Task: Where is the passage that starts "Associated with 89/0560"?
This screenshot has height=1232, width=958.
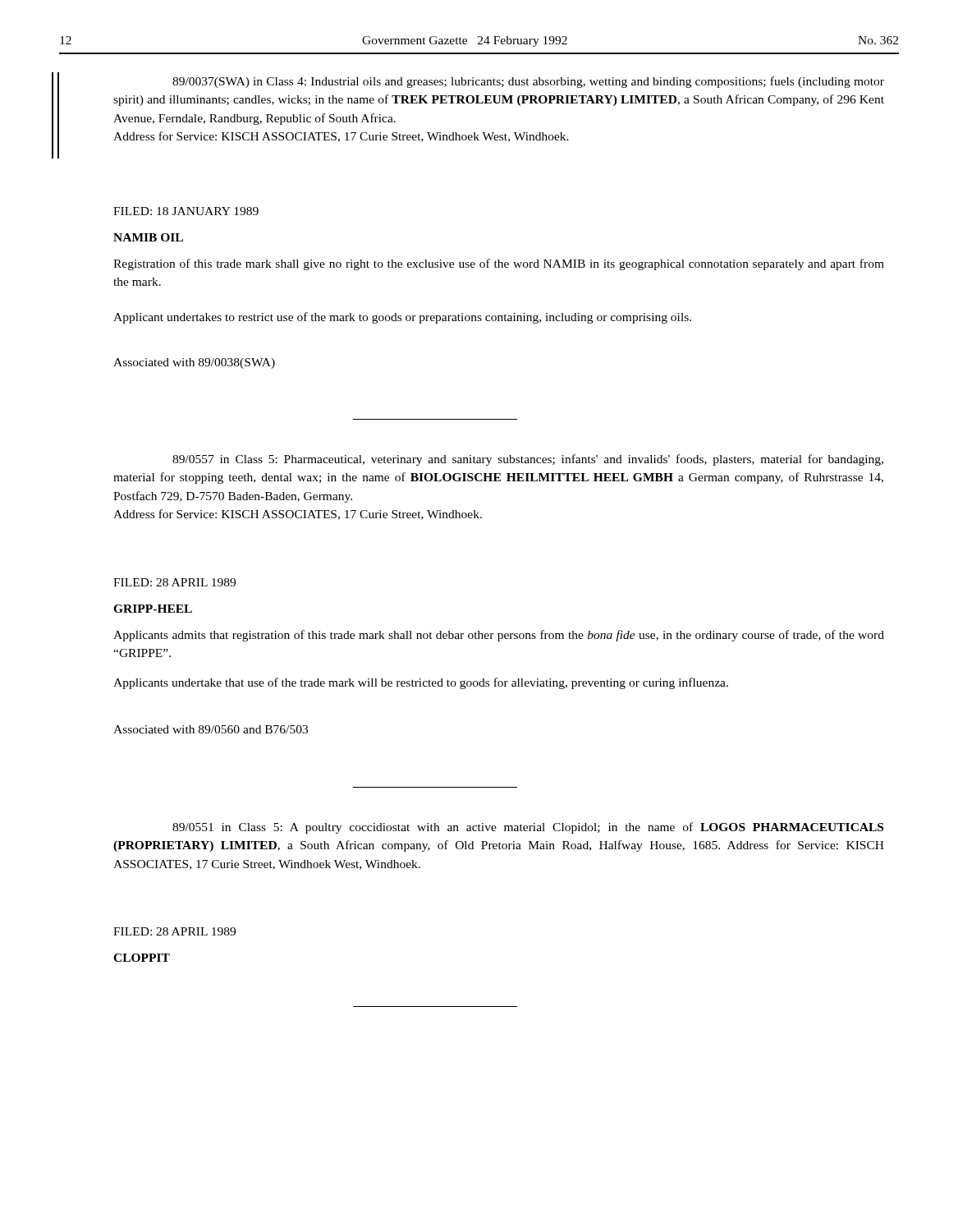Action: click(x=211, y=729)
